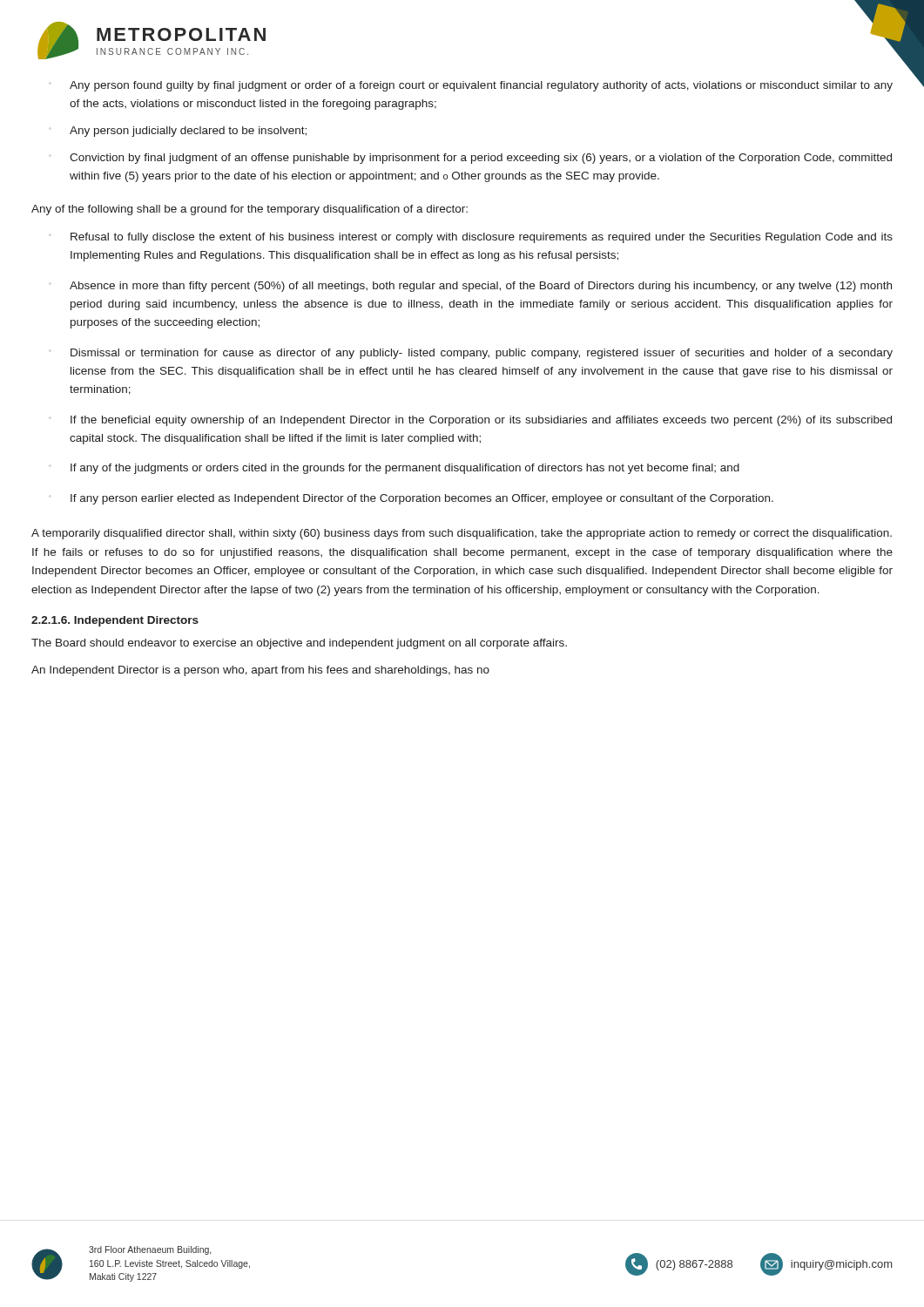924x1307 pixels.
Task: Select the element starting "◦ Absence in more than"
Action: coord(471,304)
